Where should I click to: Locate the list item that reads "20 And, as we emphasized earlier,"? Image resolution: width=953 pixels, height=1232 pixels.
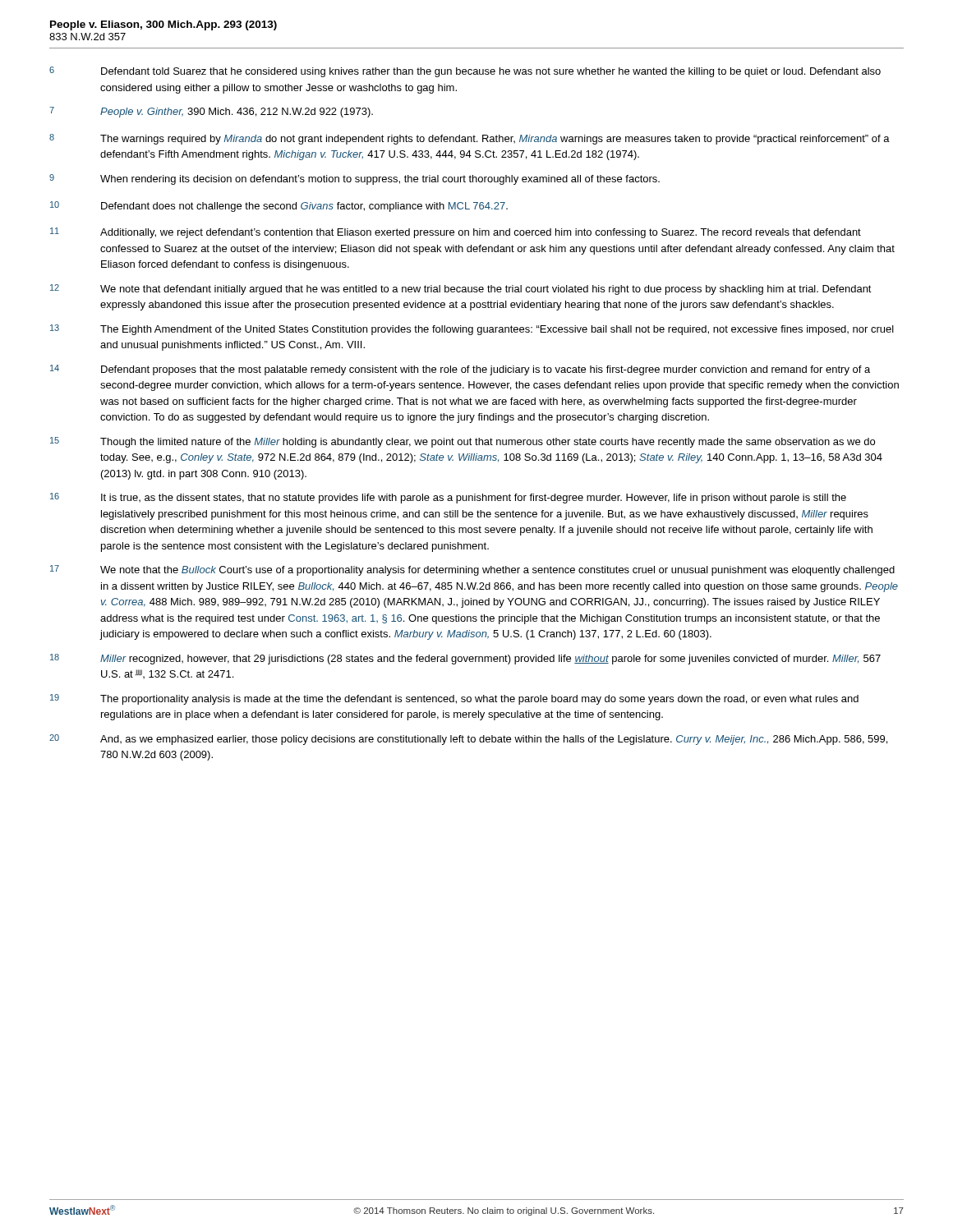(x=476, y=747)
